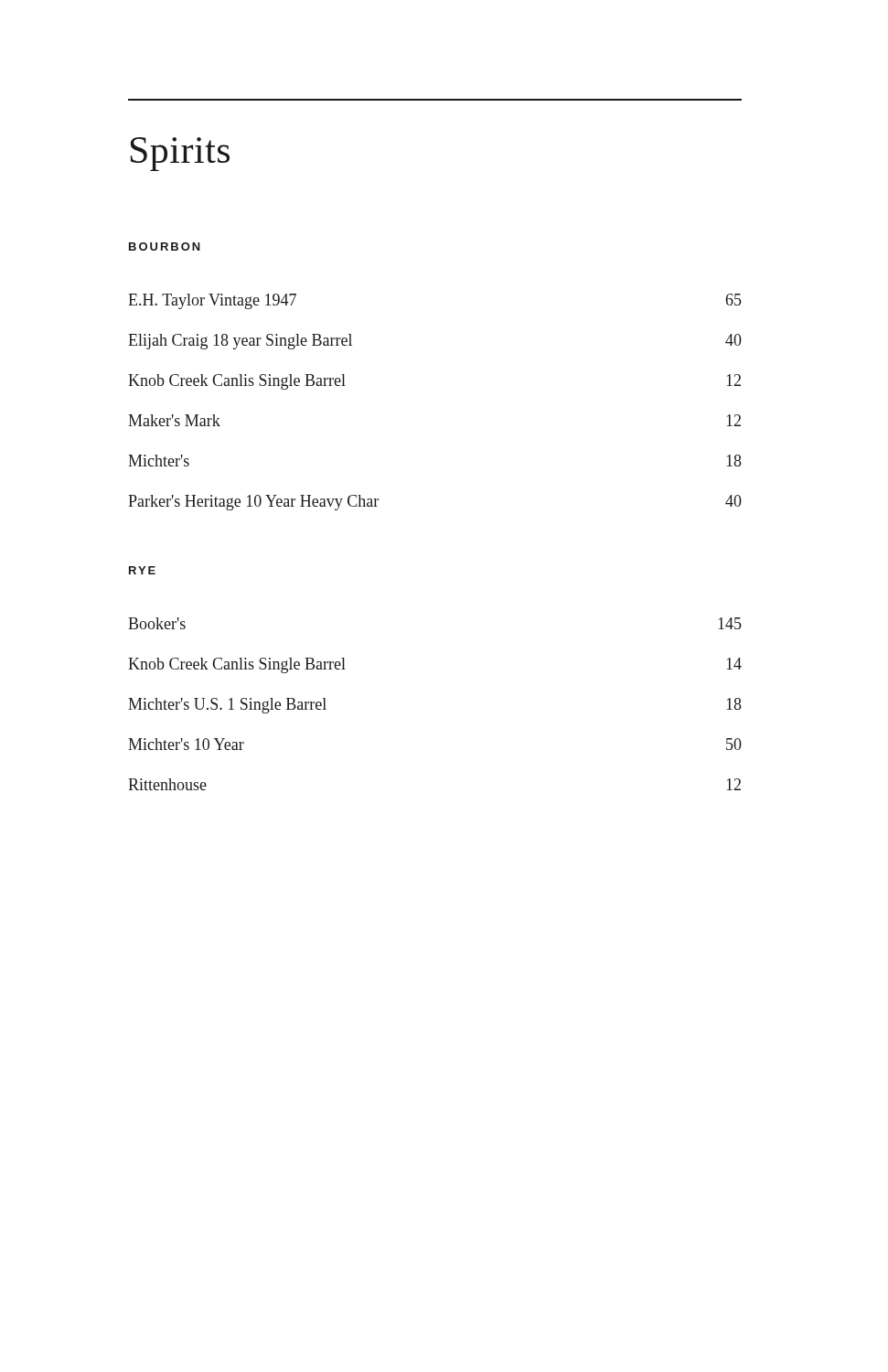Find the block on this page that starts "Michter's U.S. 1 Single"

[x=231, y=706]
